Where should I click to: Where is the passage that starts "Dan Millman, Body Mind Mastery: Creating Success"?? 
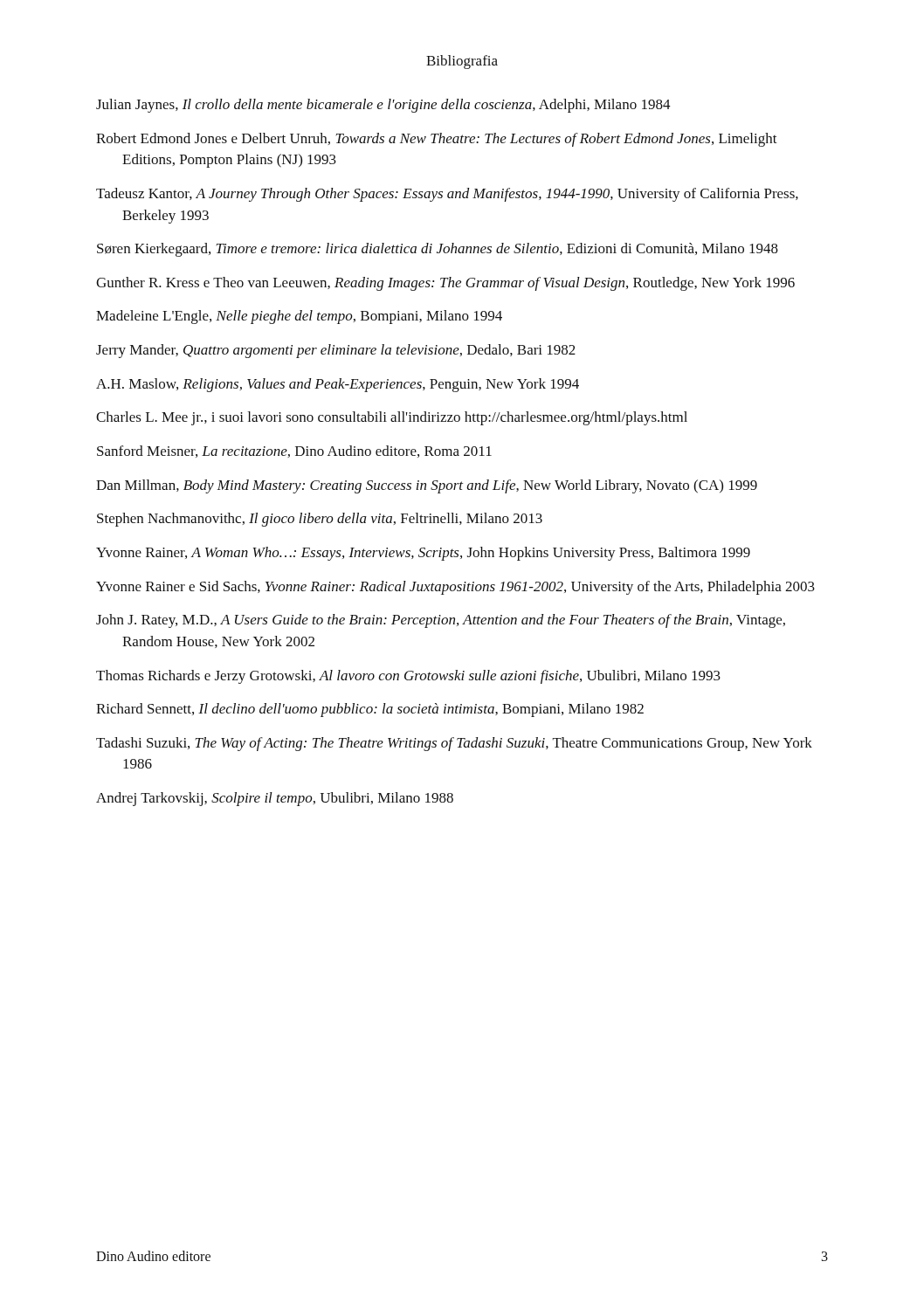[x=427, y=485]
